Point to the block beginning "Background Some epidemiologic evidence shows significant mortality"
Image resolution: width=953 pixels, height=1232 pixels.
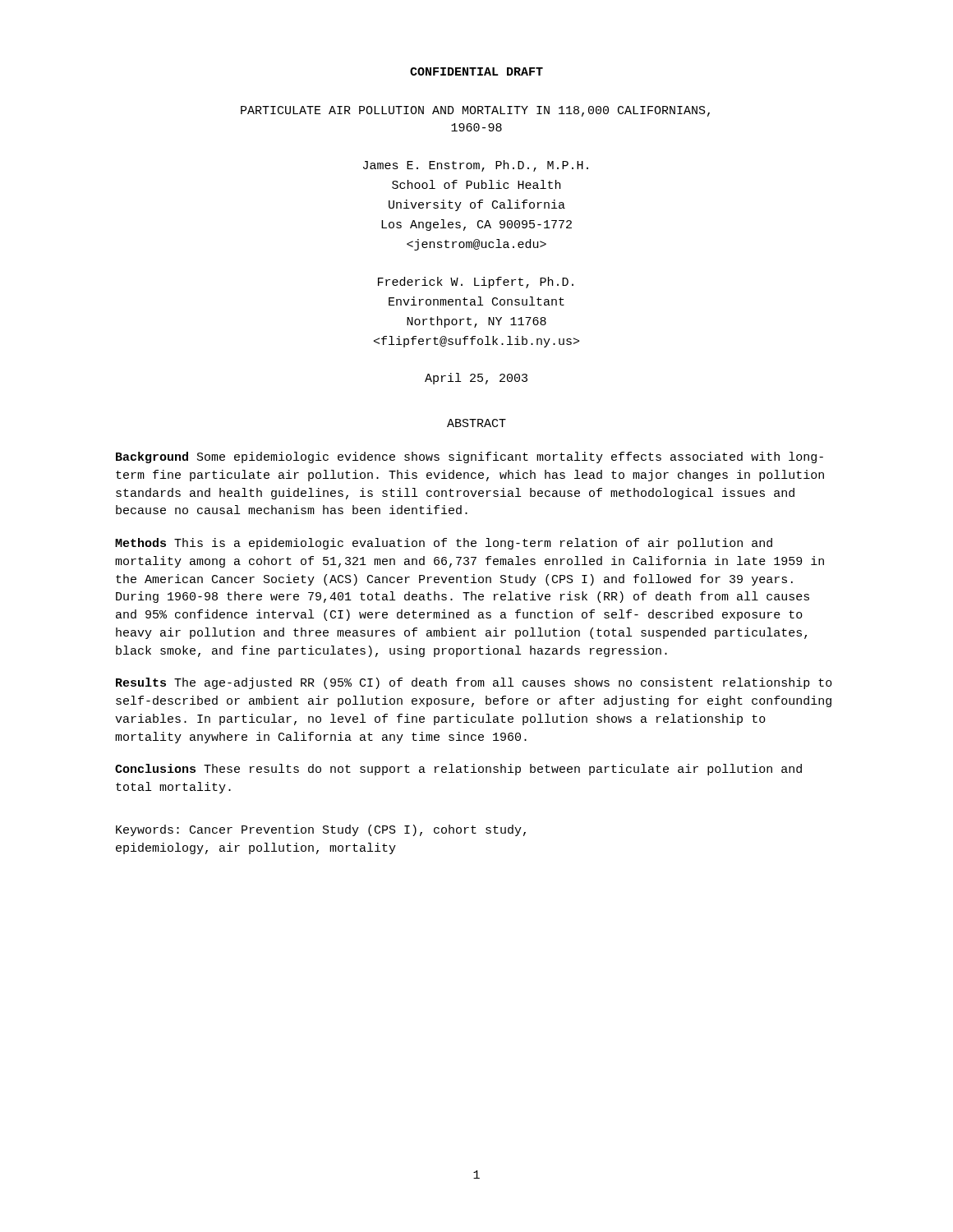click(476, 485)
